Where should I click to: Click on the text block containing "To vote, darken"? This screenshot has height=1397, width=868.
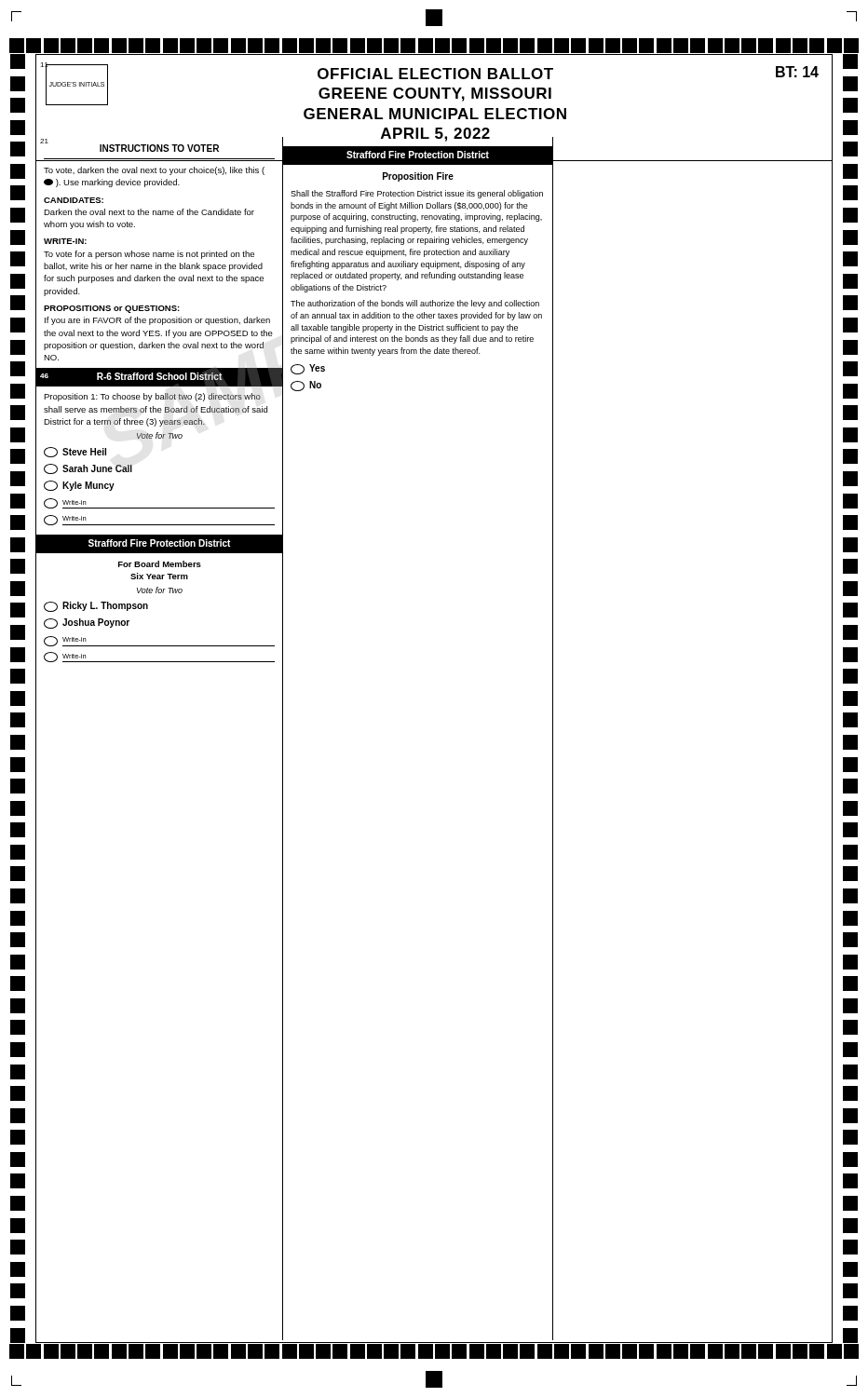pos(154,176)
